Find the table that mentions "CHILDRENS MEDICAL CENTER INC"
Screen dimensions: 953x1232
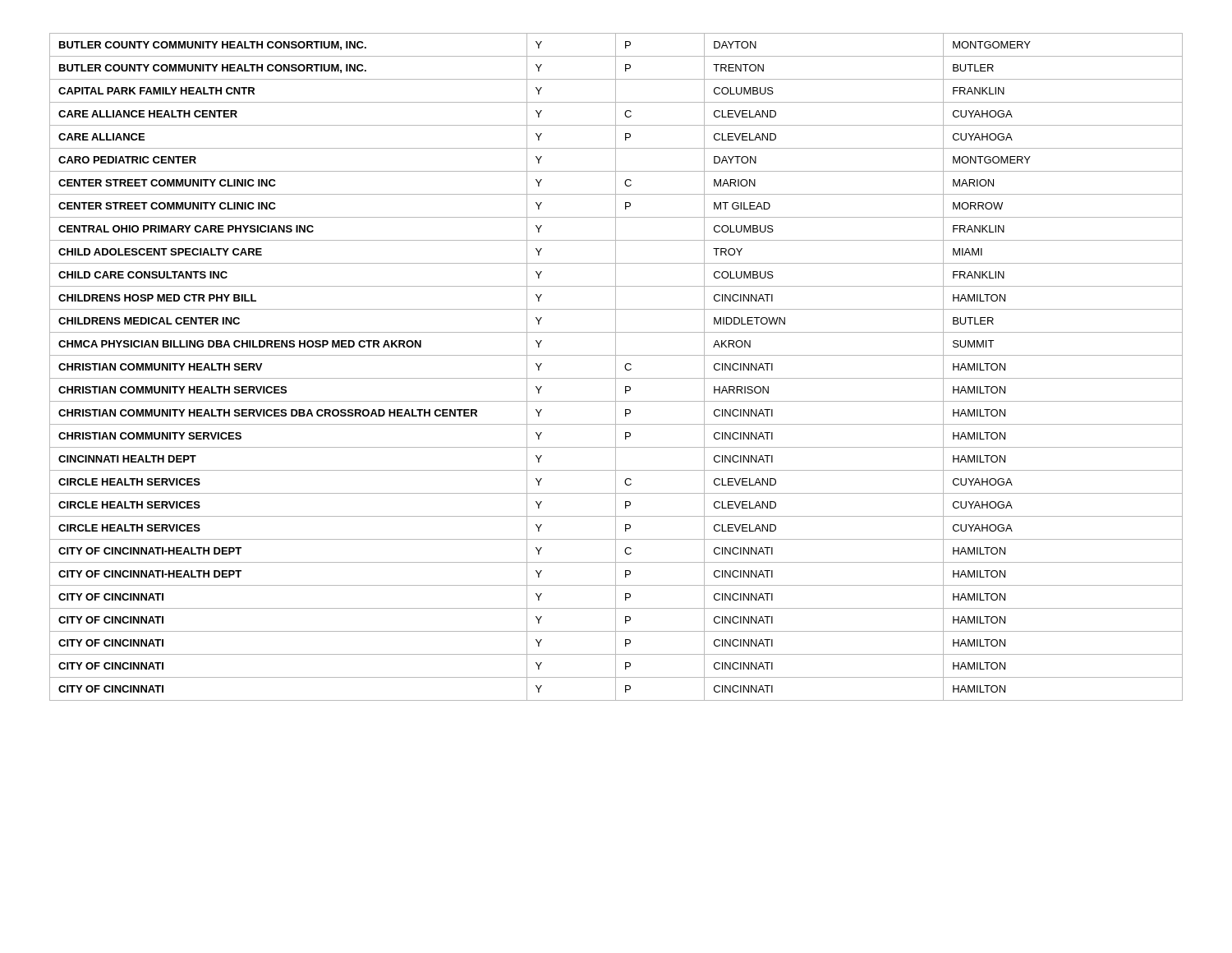point(616,367)
